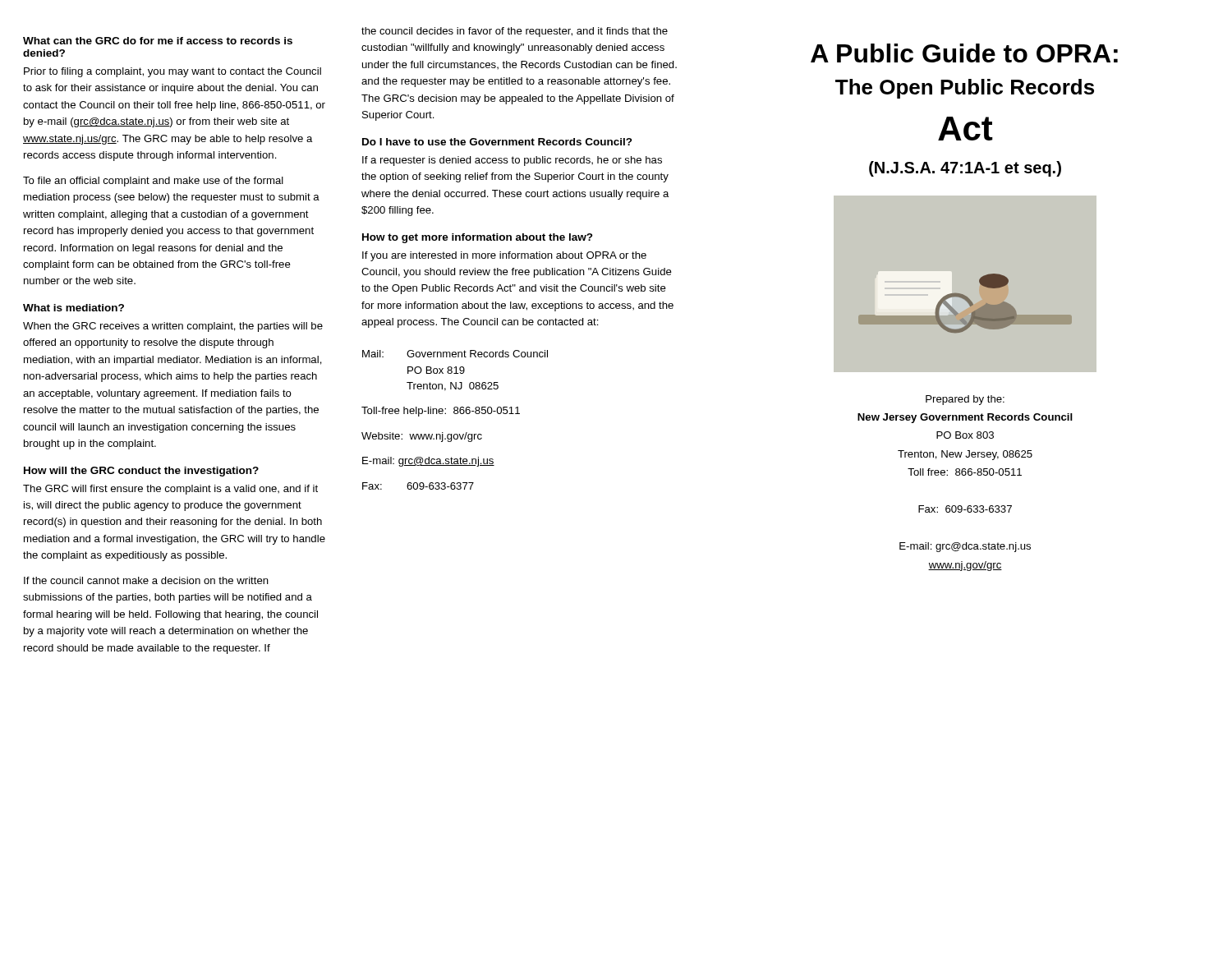Viewport: 1232px width, 953px height.
Task: Click on the passage starting "A Public Guide to OPRA:"
Action: click(965, 53)
